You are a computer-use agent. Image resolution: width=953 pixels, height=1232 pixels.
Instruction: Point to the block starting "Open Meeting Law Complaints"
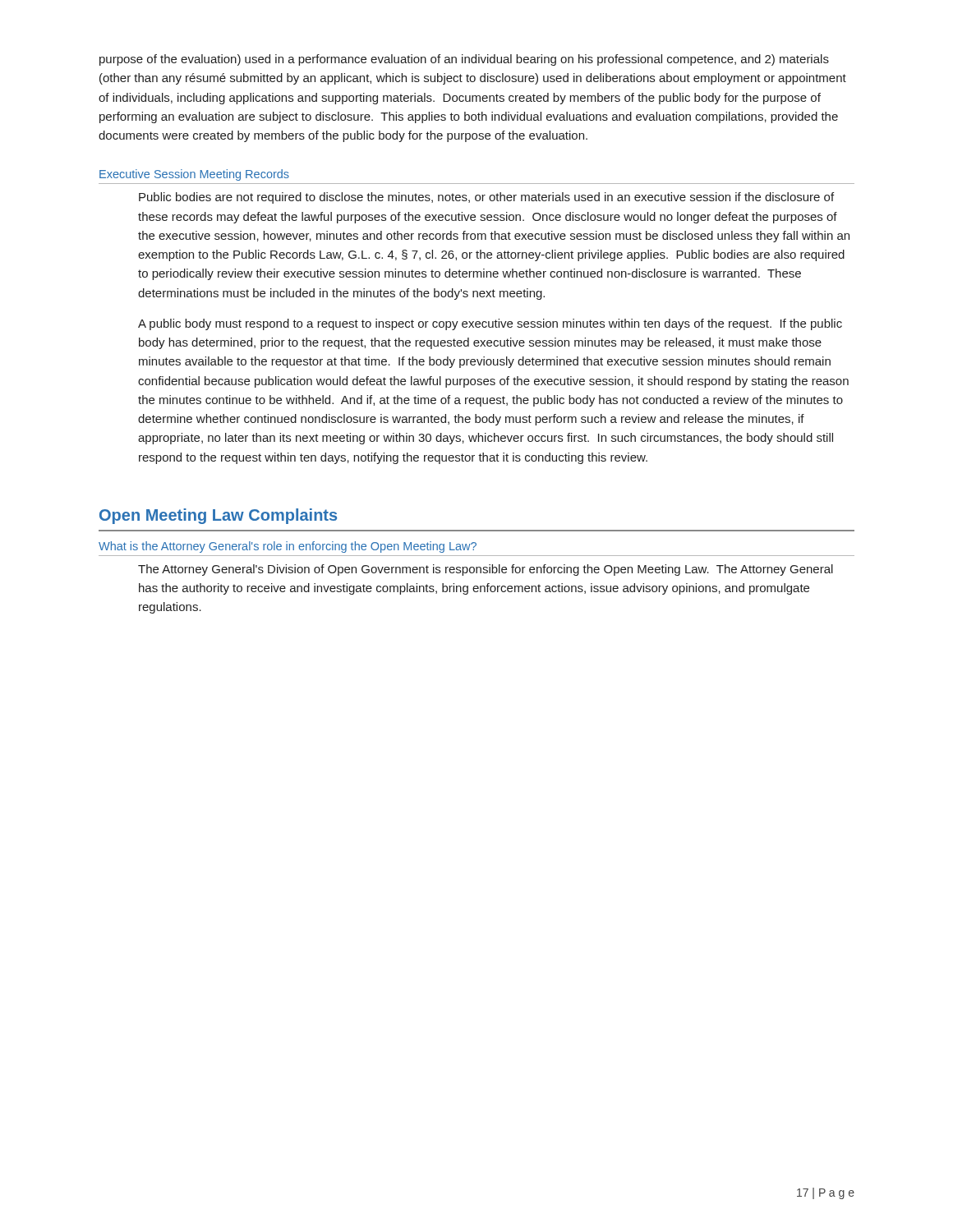pos(218,515)
